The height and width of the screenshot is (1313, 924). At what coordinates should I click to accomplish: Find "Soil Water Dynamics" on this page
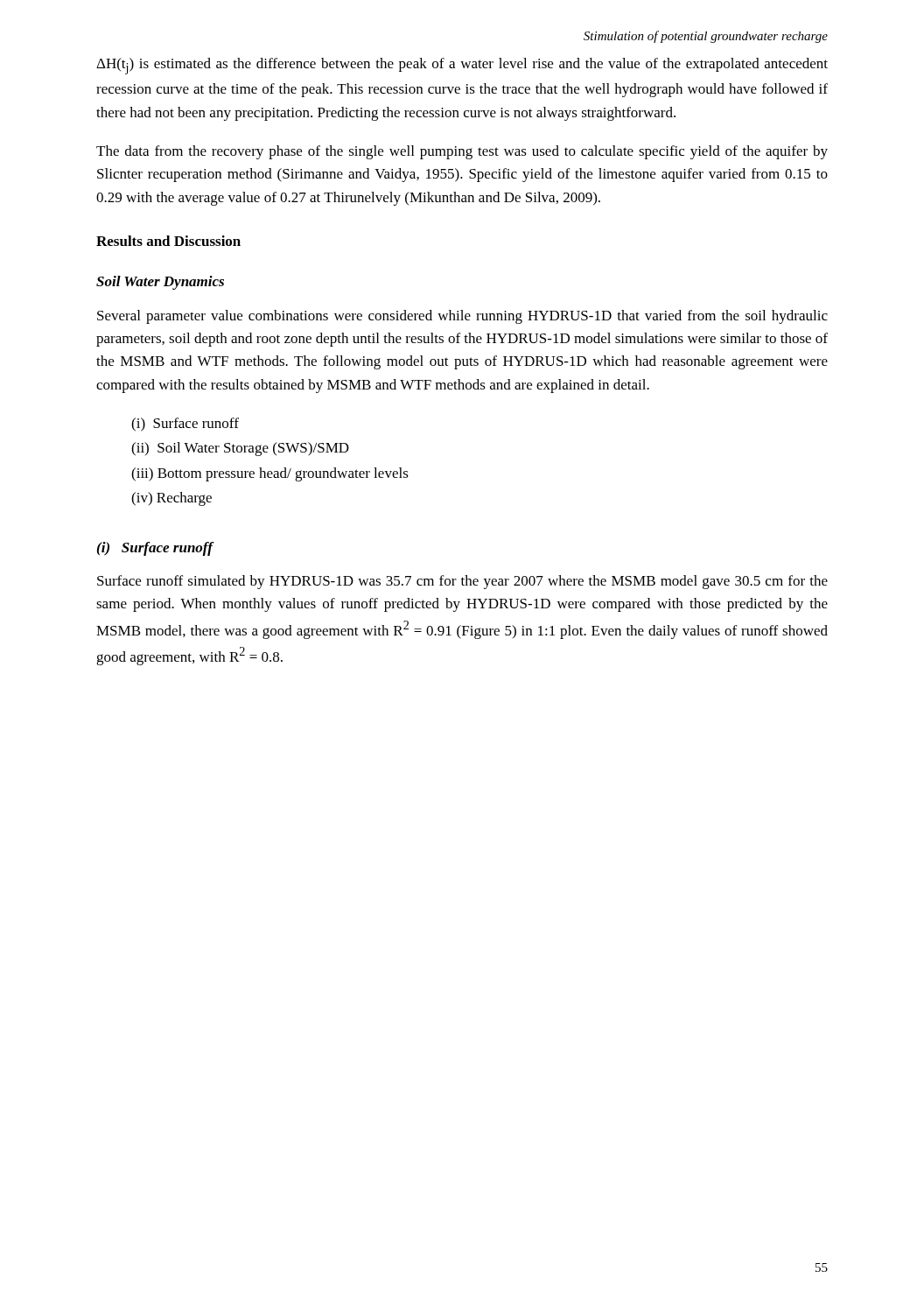tap(160, 282)
